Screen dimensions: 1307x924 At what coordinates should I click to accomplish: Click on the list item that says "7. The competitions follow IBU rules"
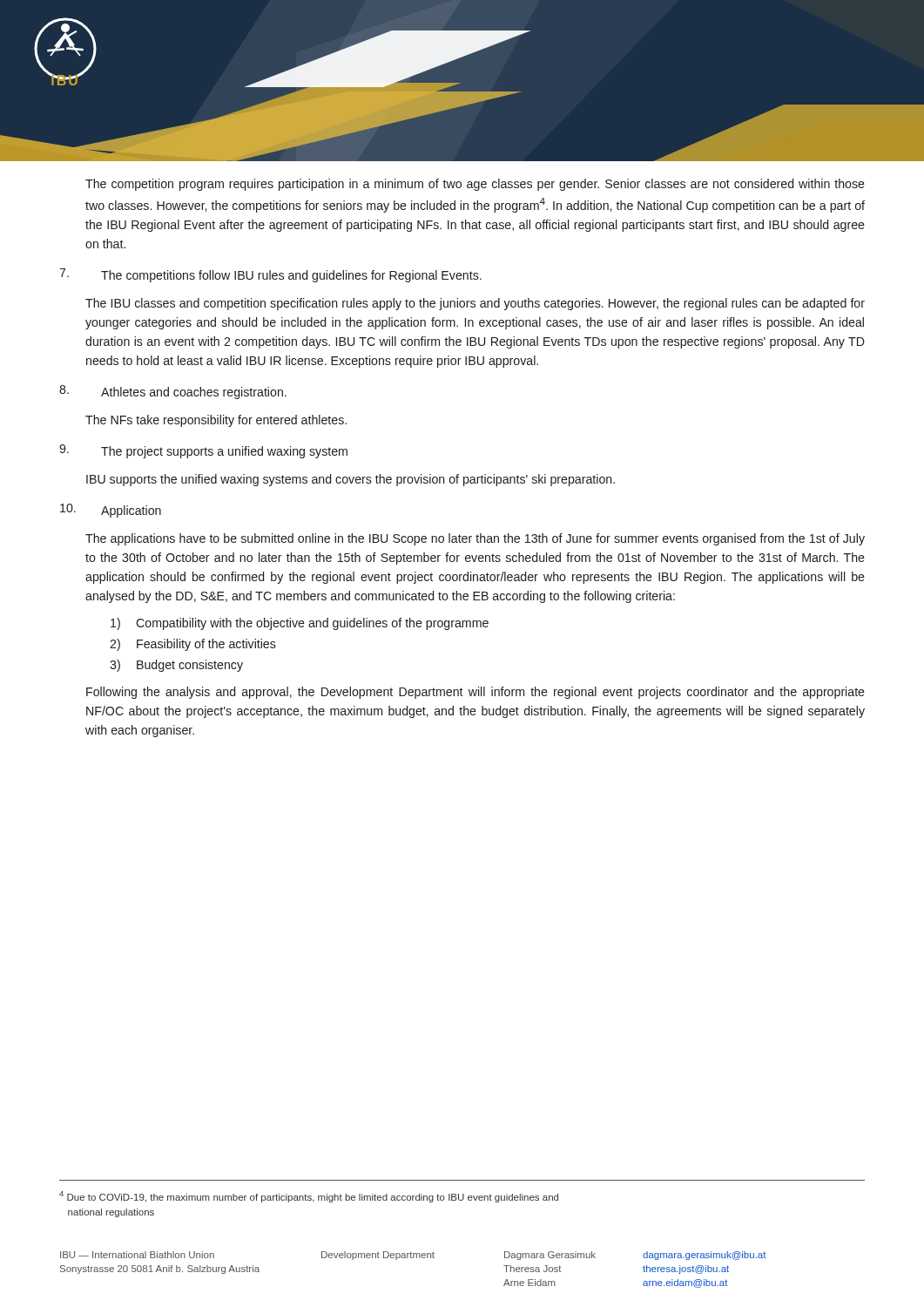click(x=462, y=275)
